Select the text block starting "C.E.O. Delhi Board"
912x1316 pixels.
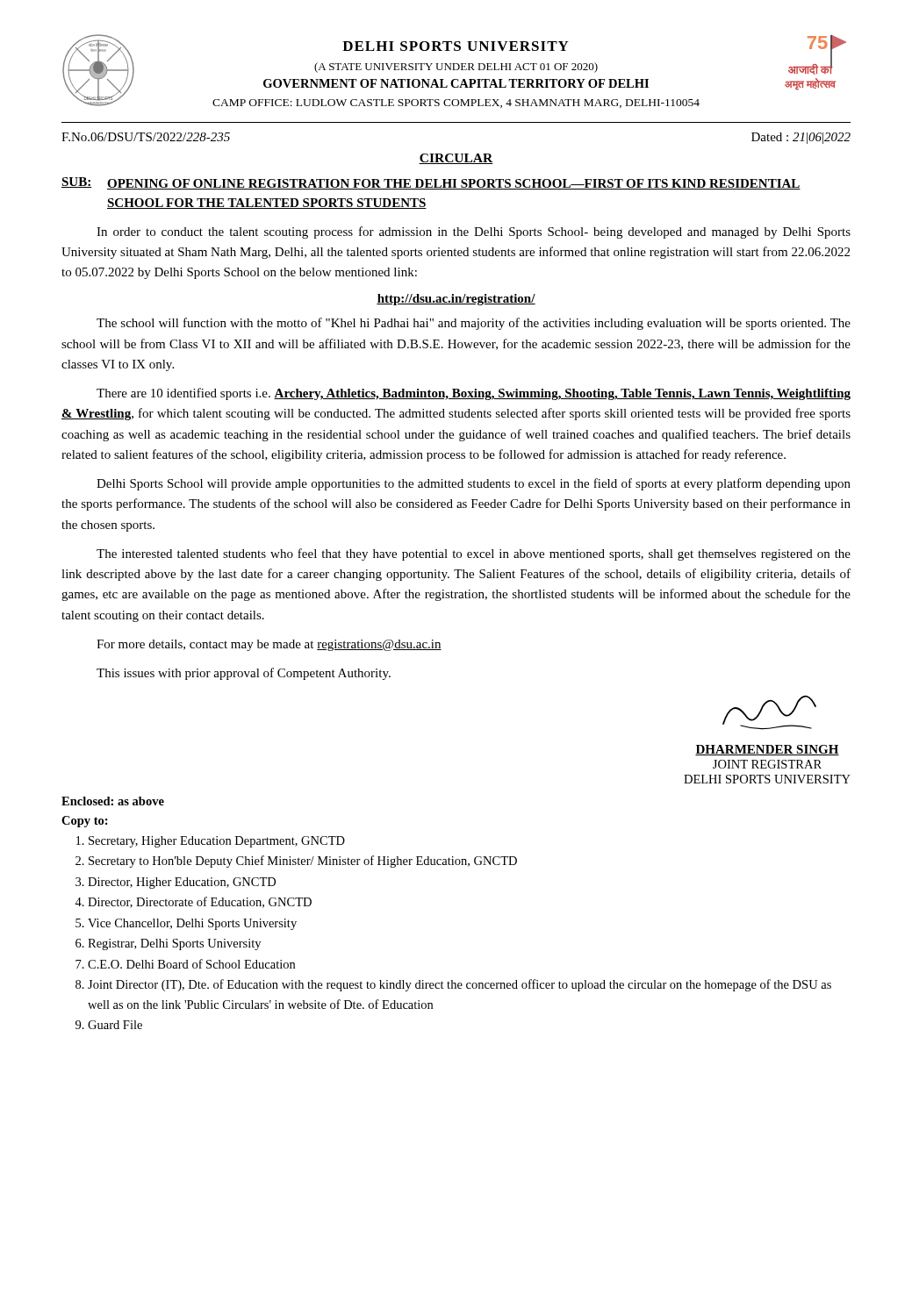coord(192,964)
